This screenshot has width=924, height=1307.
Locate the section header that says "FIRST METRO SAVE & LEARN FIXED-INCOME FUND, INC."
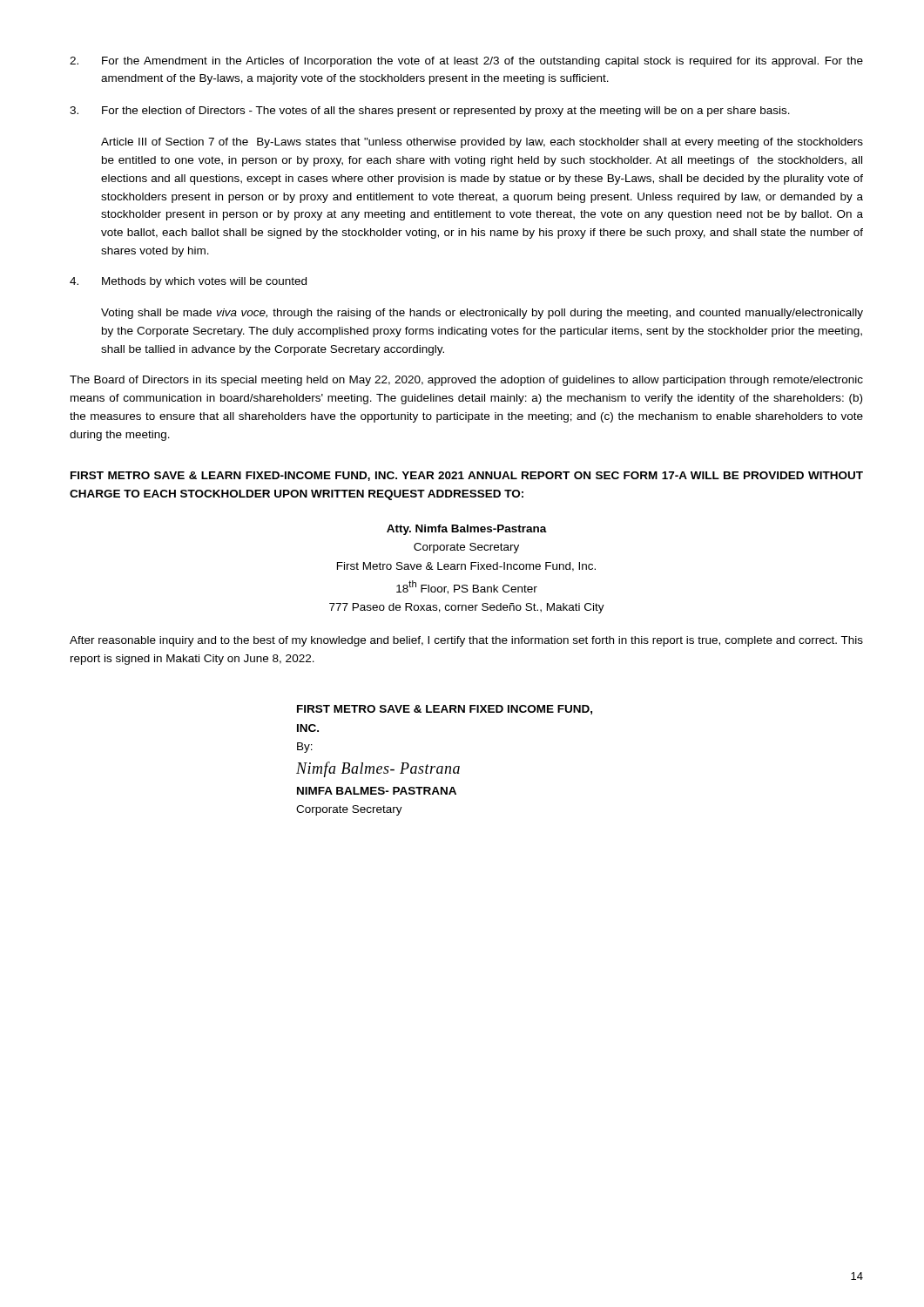tap(466, 484)
